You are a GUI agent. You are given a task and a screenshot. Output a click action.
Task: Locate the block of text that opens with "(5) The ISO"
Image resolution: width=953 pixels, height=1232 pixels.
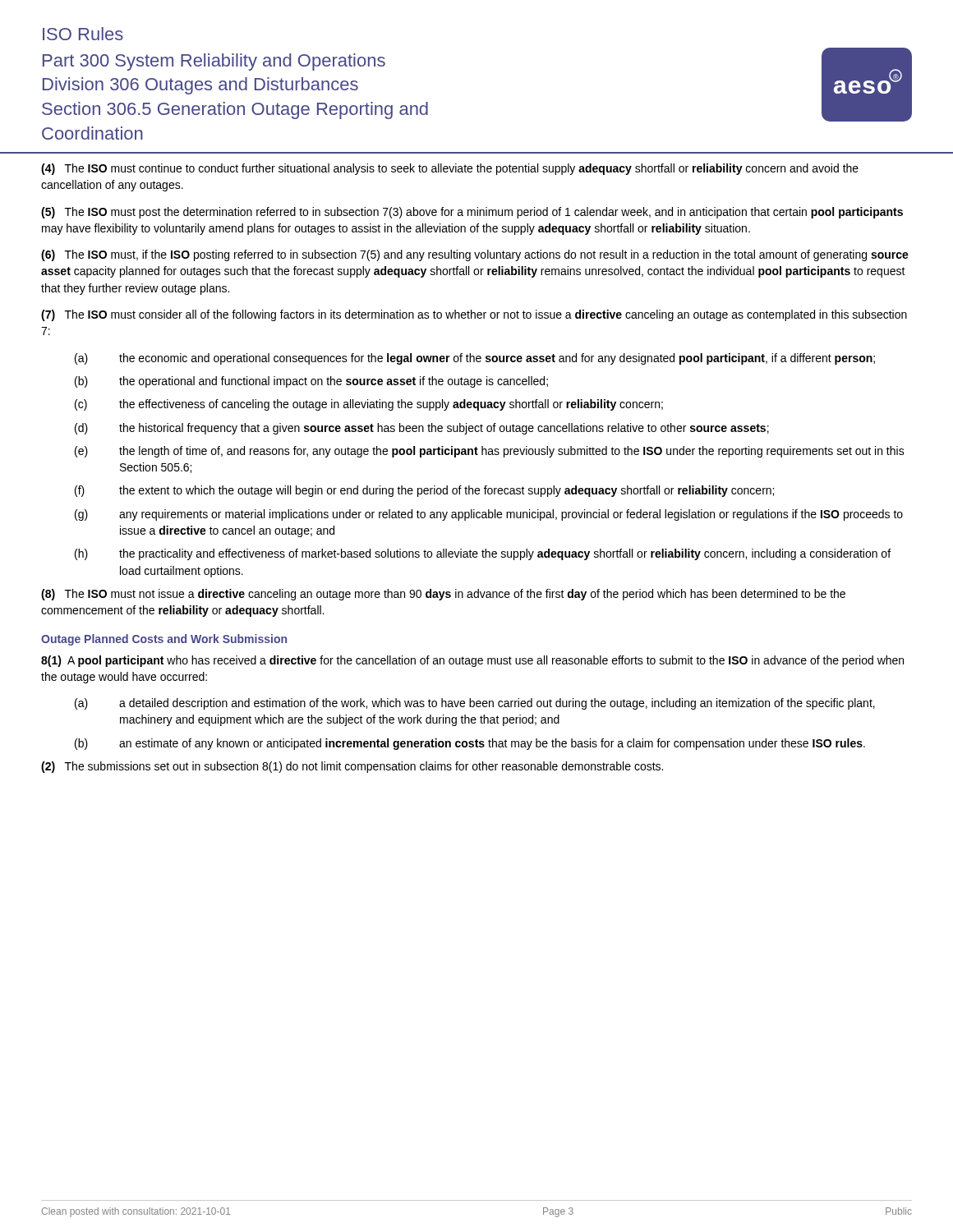472,220
